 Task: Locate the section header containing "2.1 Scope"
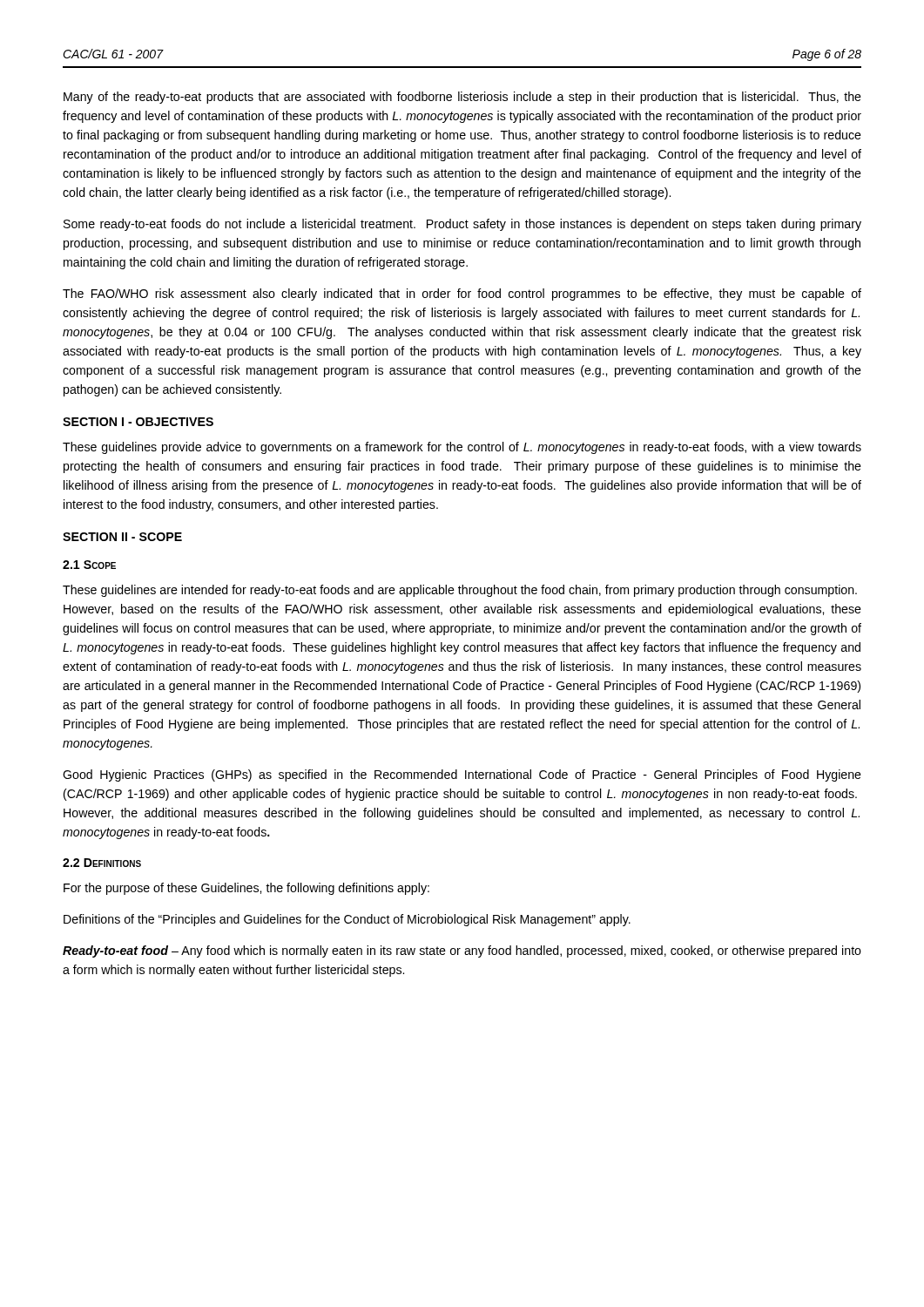click(89, 565)
